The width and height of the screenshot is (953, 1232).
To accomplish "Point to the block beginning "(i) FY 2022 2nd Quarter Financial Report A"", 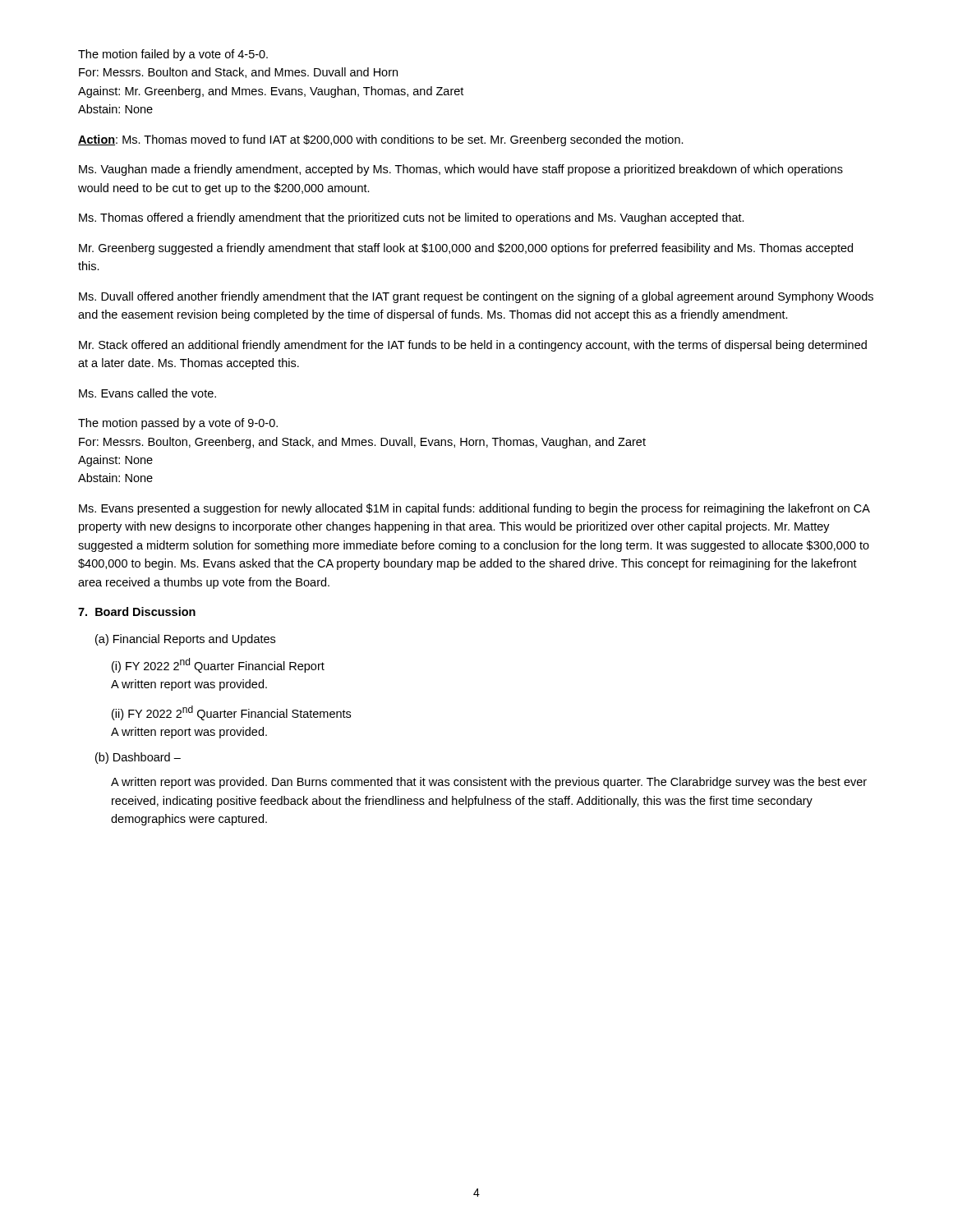I will coord(218,674).
